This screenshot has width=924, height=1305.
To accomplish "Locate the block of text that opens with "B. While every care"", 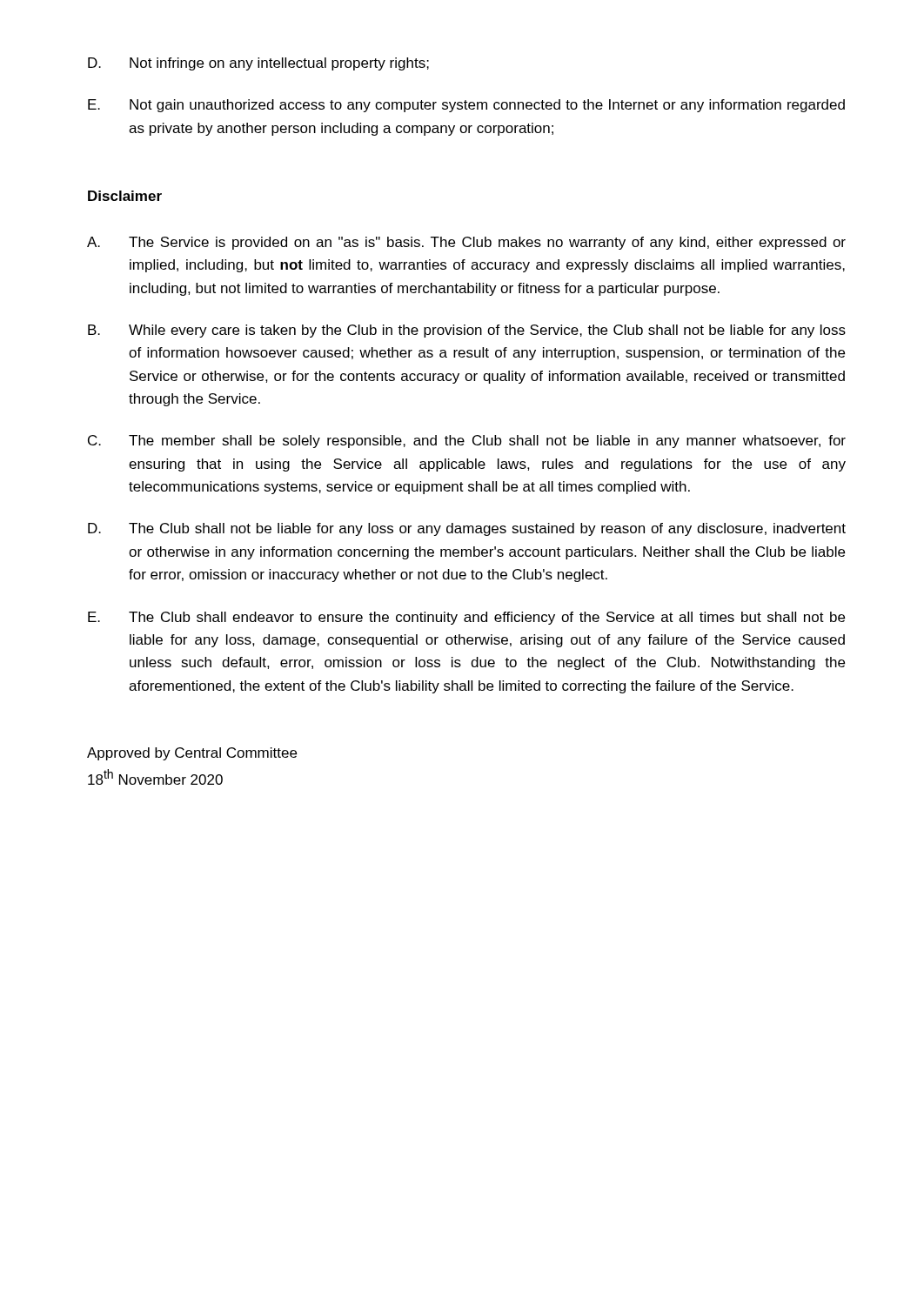I will [x=466, y=365].
